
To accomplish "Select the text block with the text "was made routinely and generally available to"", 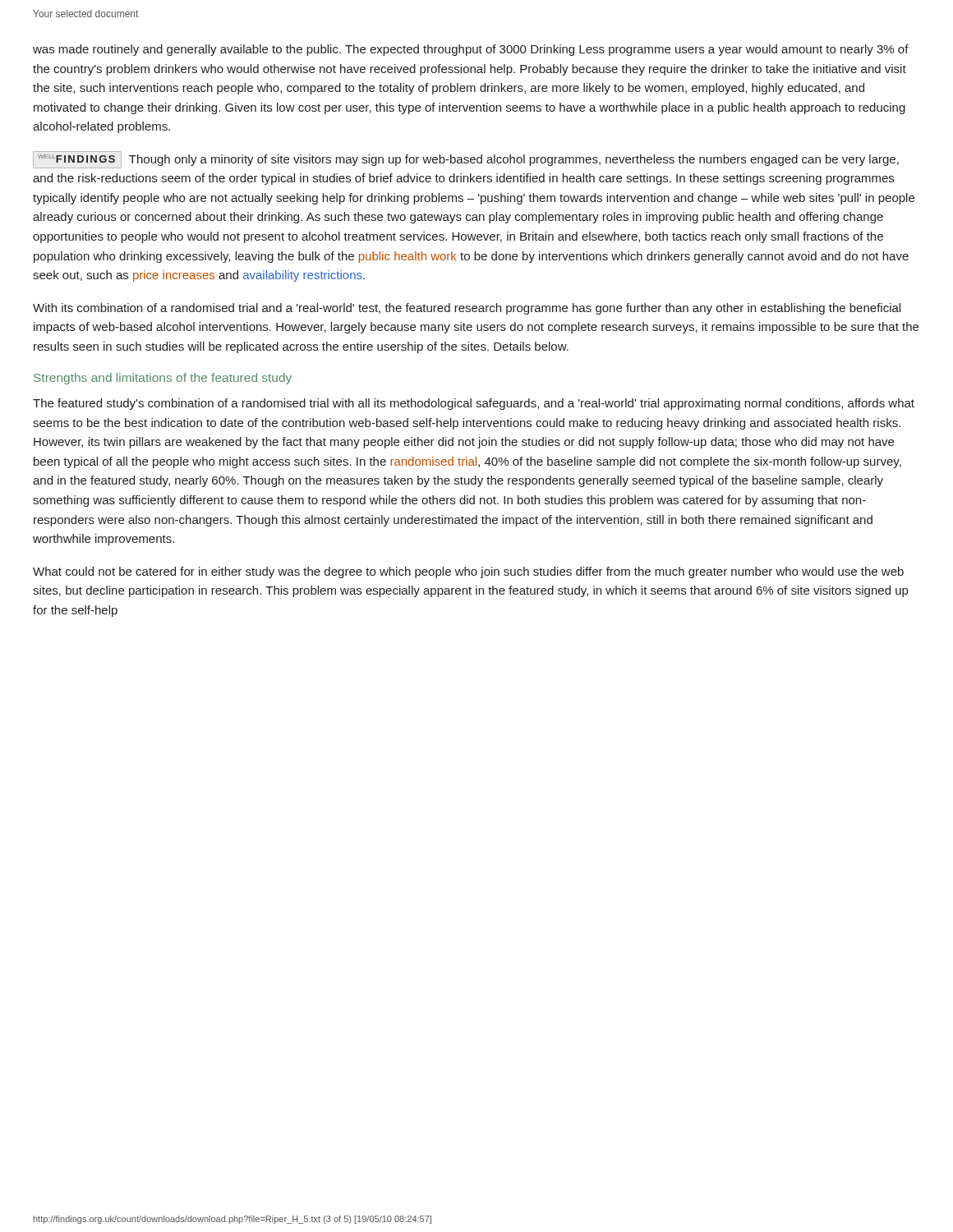I will pos(476,88).
